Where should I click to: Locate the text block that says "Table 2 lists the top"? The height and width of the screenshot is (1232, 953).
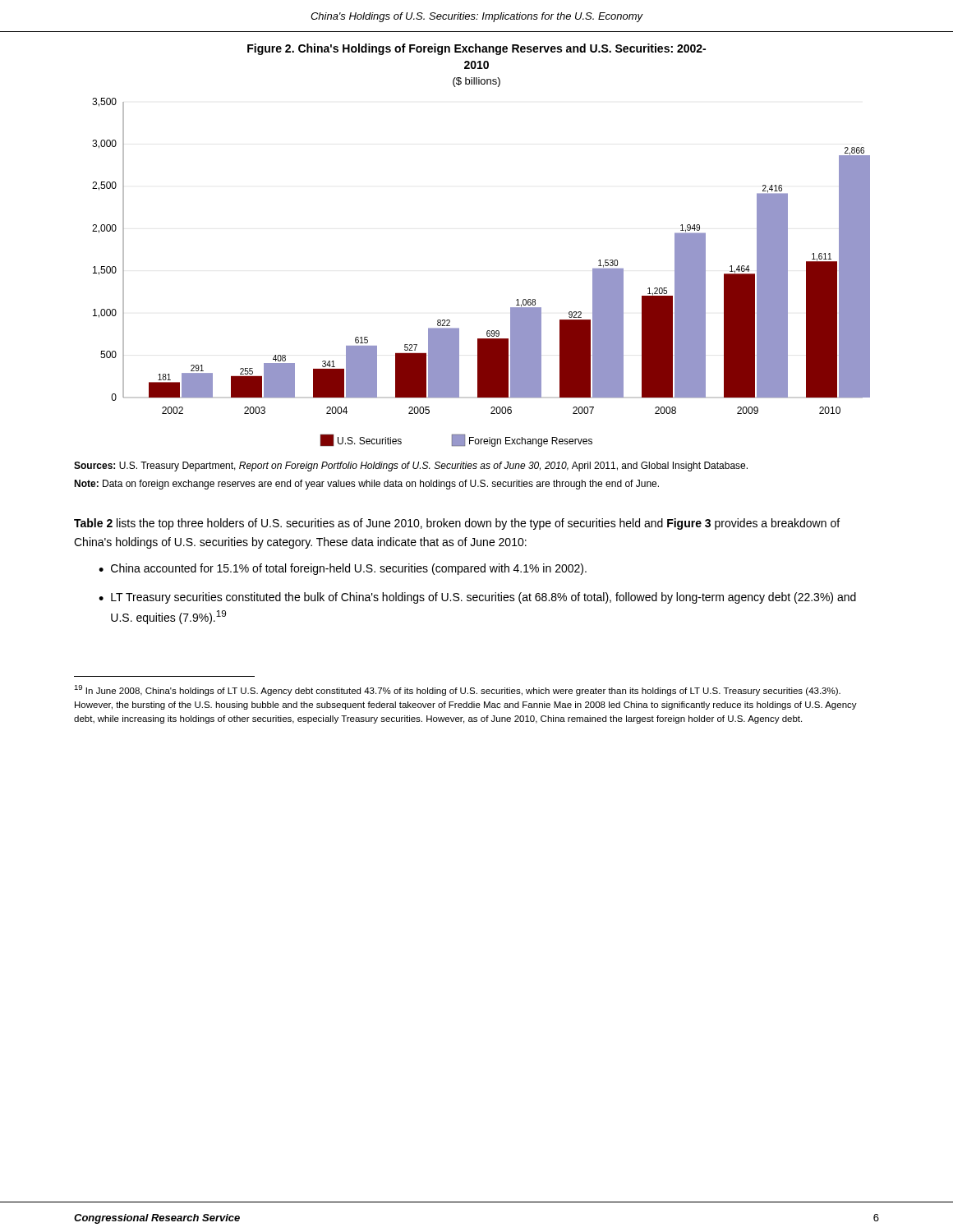click(x=457, y=533)
